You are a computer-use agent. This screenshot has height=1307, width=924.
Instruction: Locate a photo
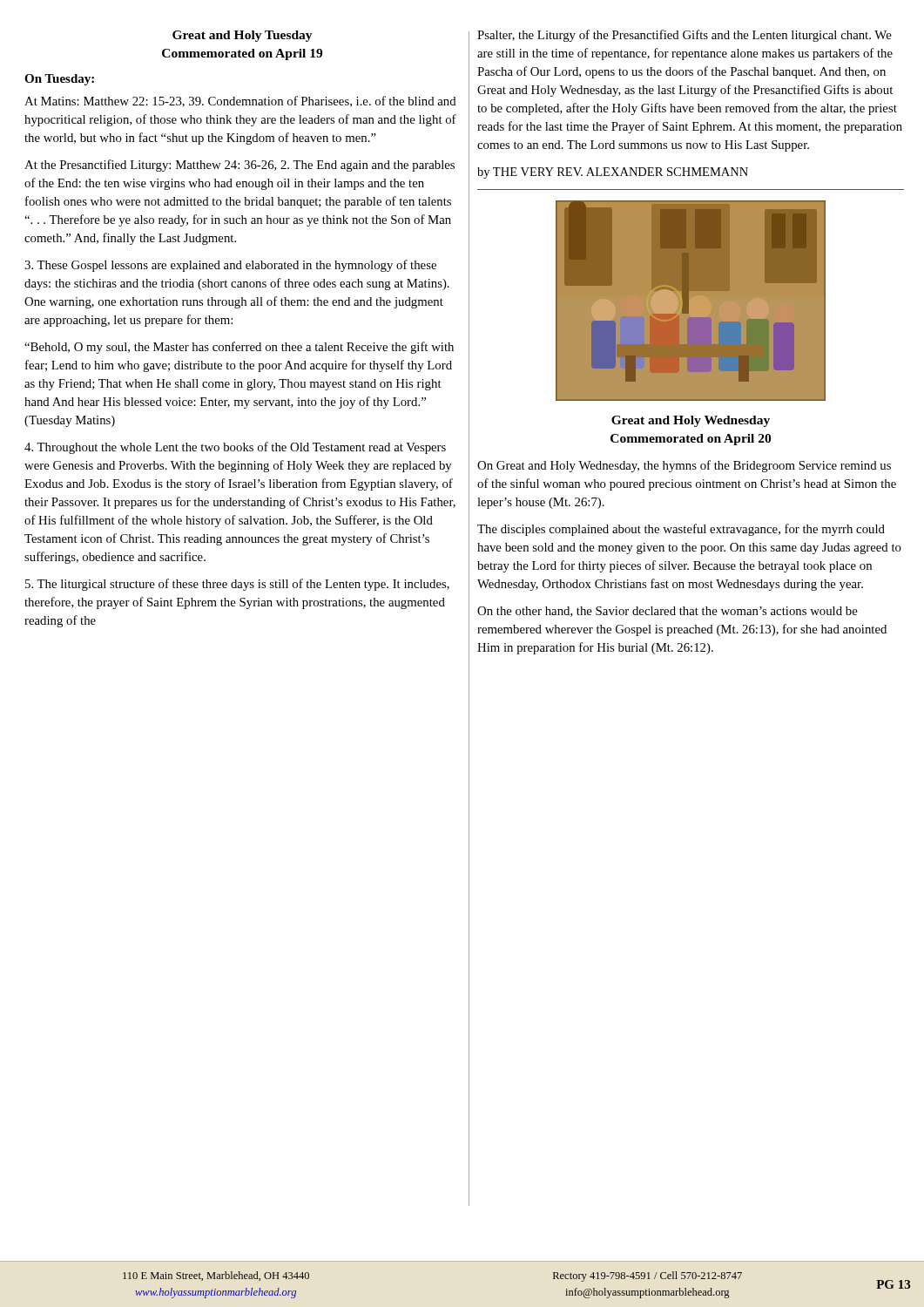691,301
